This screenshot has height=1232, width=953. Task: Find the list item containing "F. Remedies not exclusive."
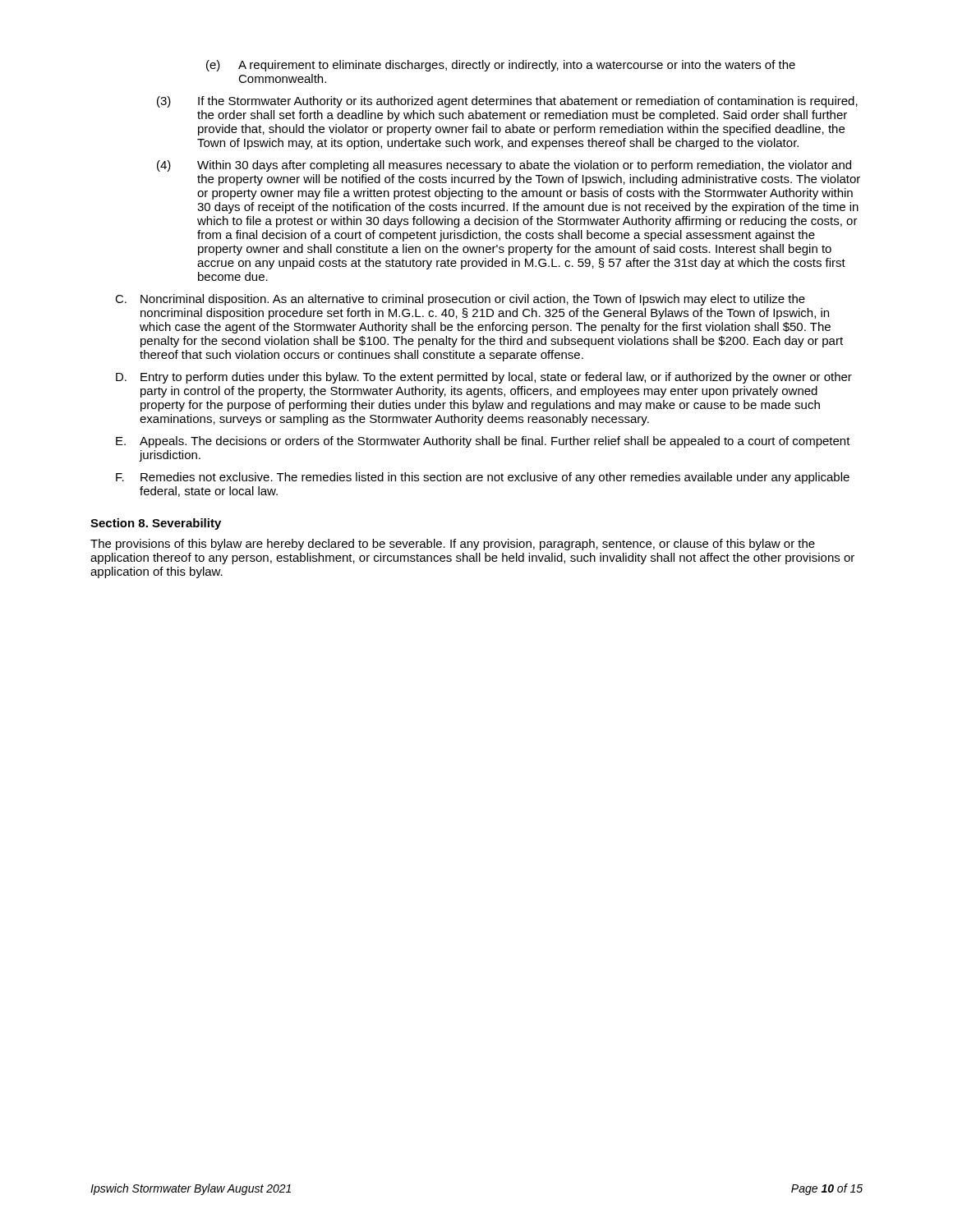(x=489, y=484)
